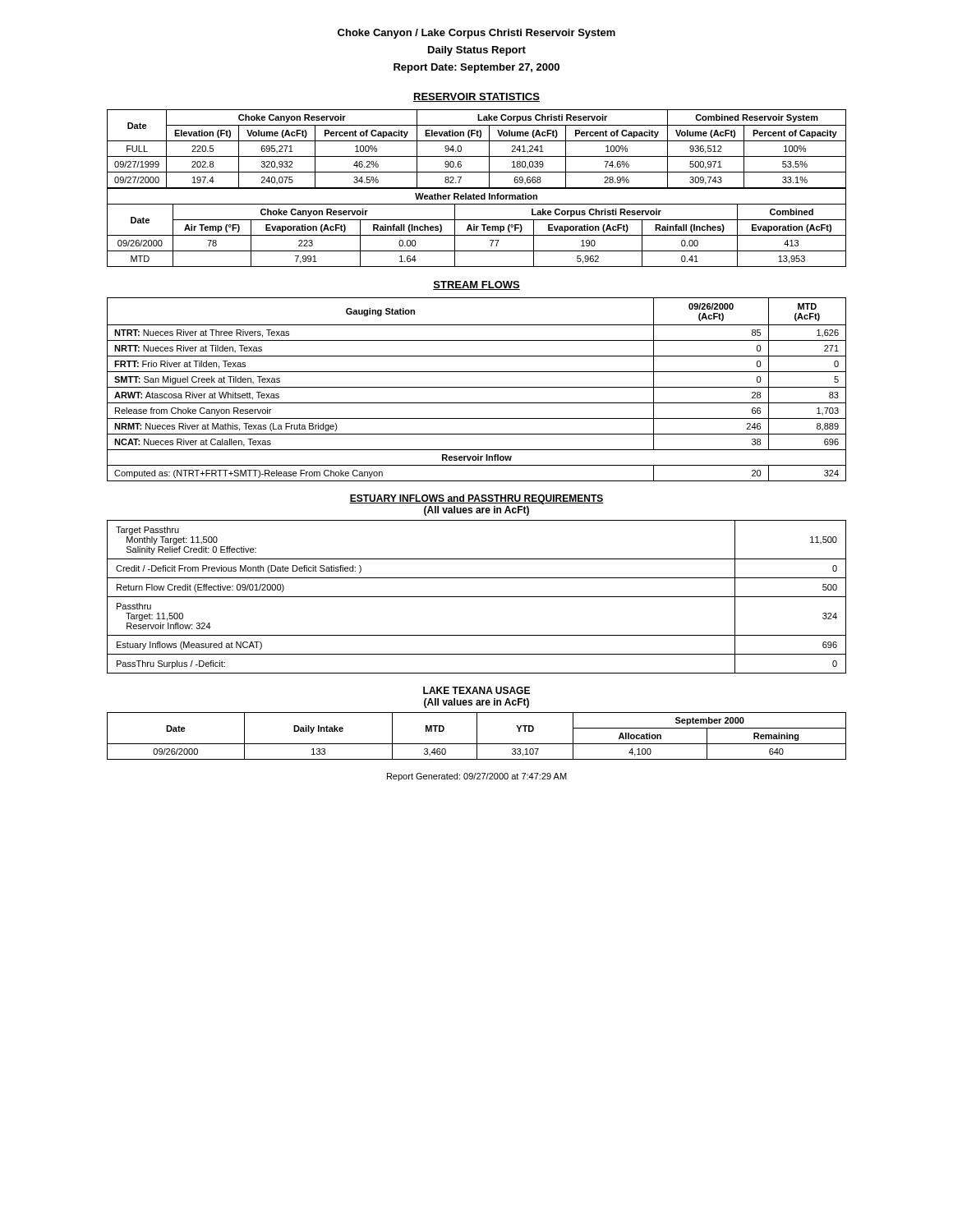Select the title that reads "Choke Canyon / Lake Corpus"

476,50
